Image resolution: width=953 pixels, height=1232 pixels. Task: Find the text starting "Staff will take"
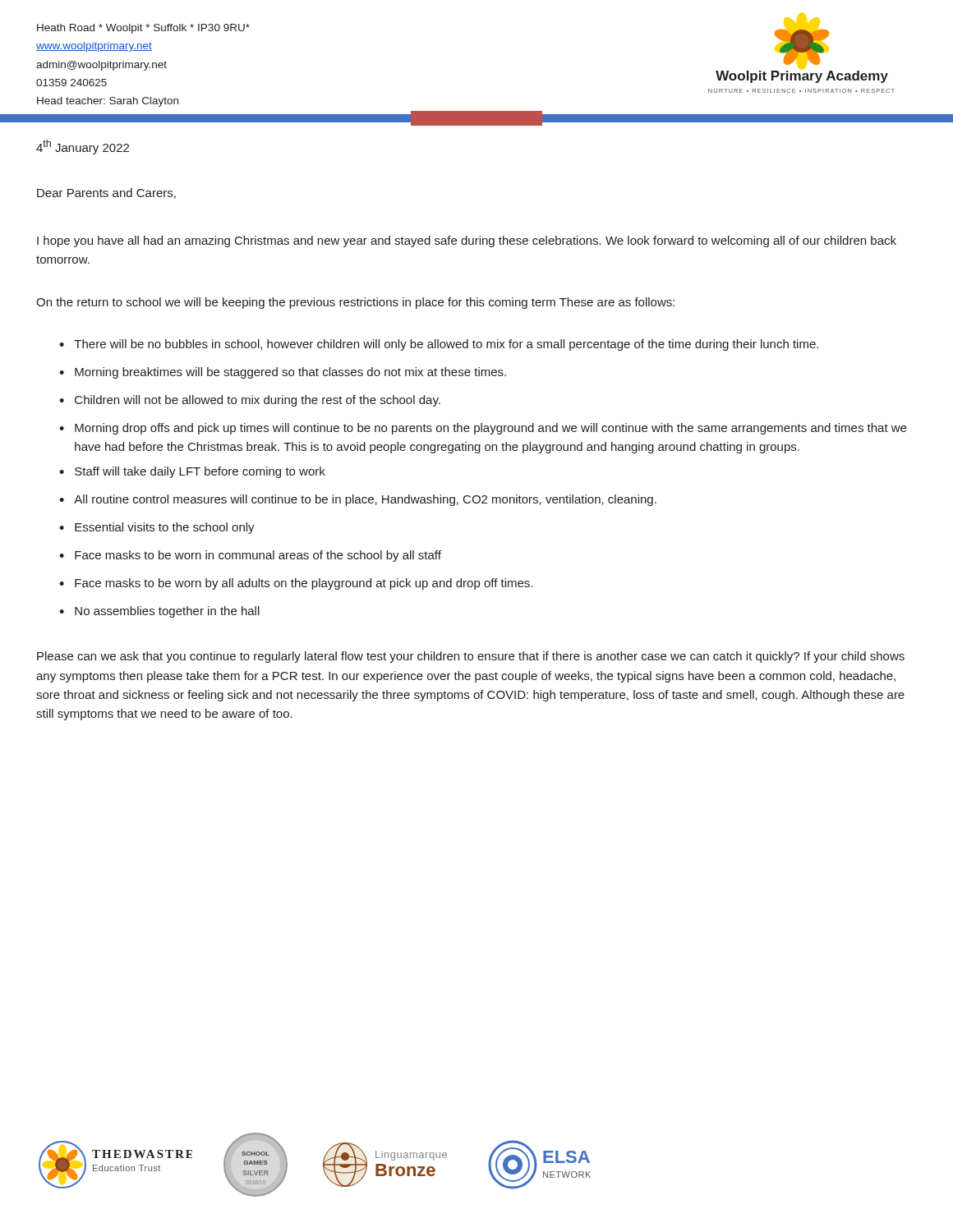[200, 472]
